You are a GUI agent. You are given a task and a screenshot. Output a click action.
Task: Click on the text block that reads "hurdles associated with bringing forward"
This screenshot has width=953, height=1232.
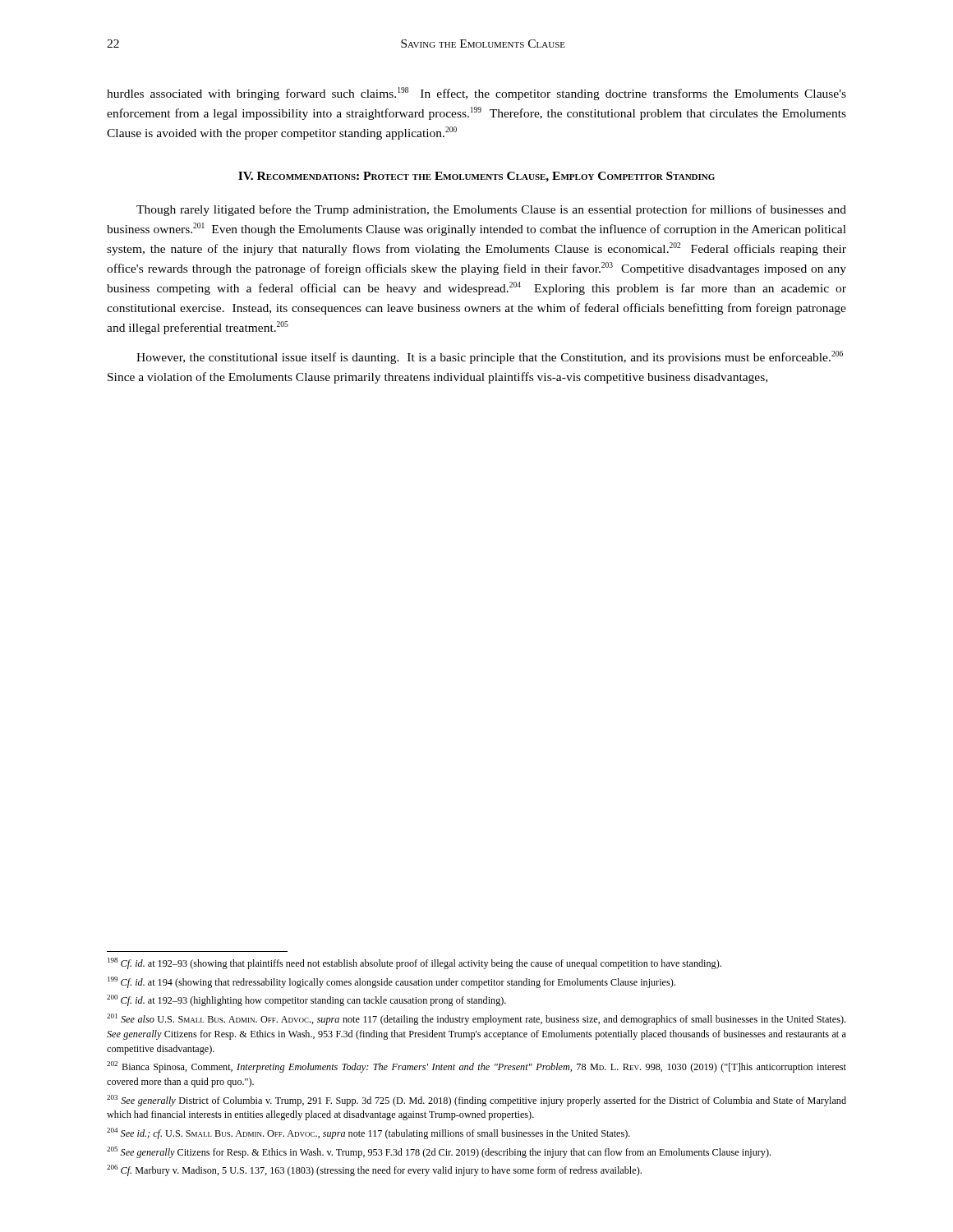tap(476, 113)
